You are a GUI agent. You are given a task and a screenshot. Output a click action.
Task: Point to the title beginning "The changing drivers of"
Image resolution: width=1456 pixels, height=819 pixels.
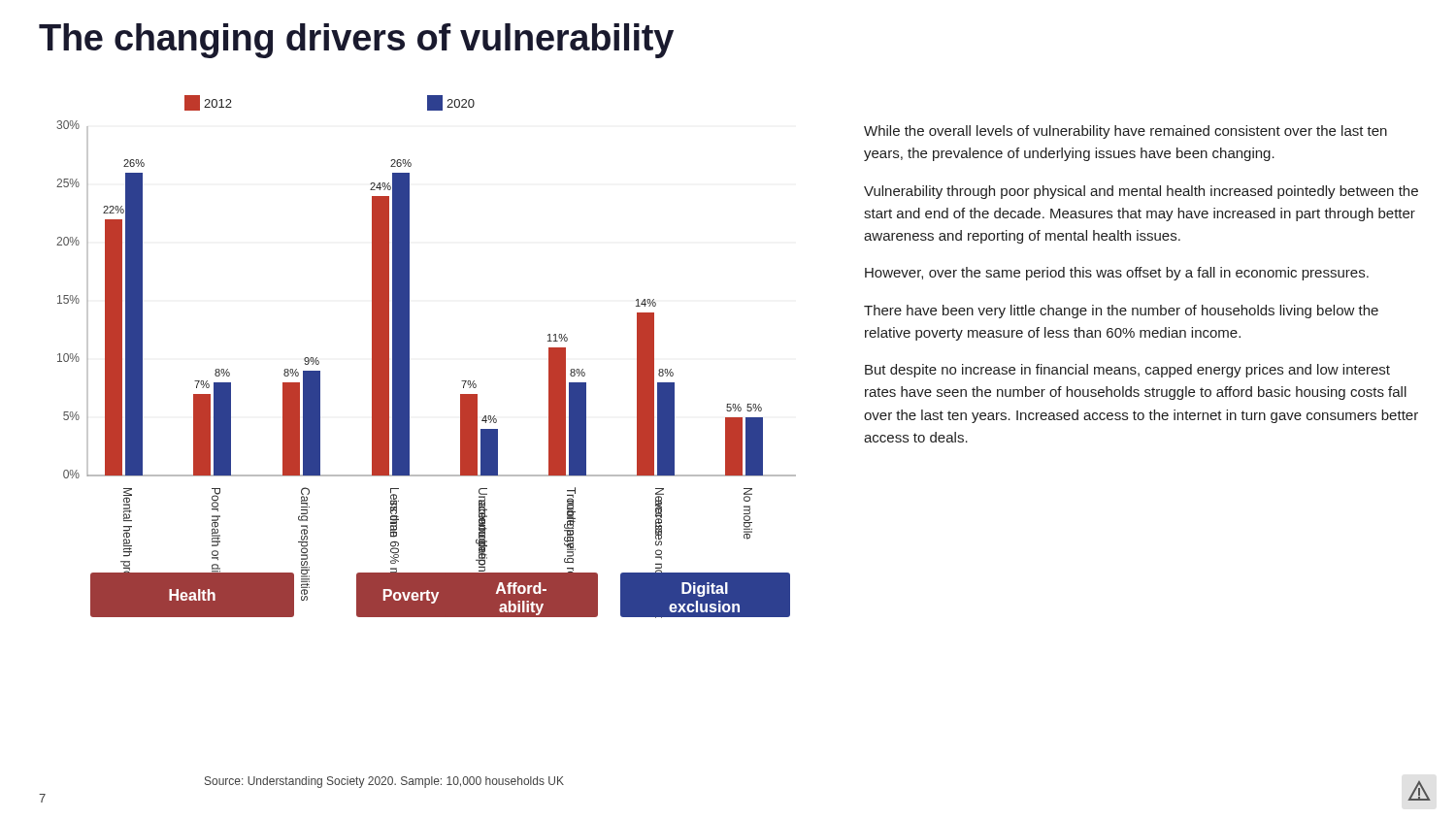pos(356,38)
